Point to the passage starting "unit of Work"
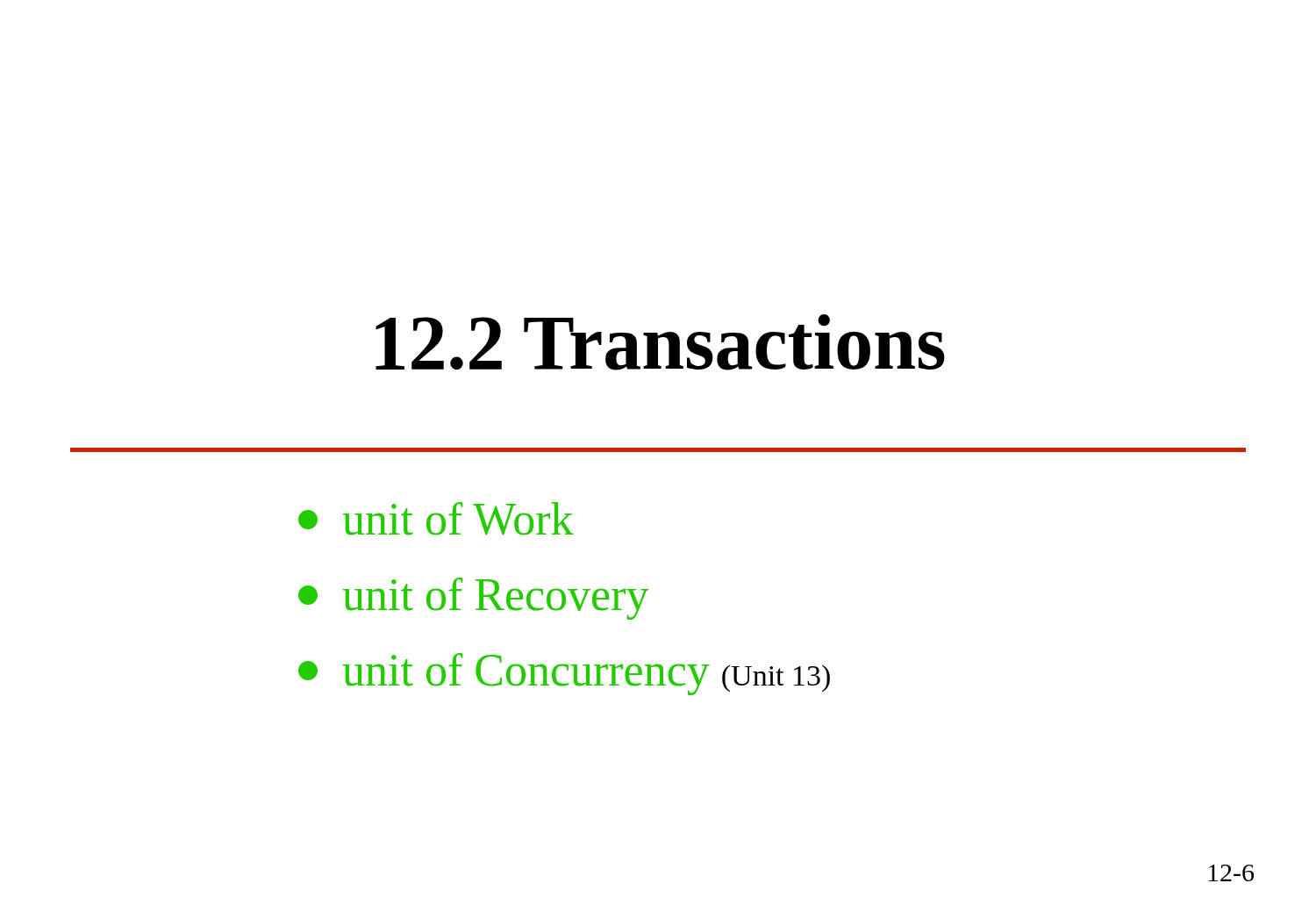This screenshot has height=912, width=1316. [436, 519]
